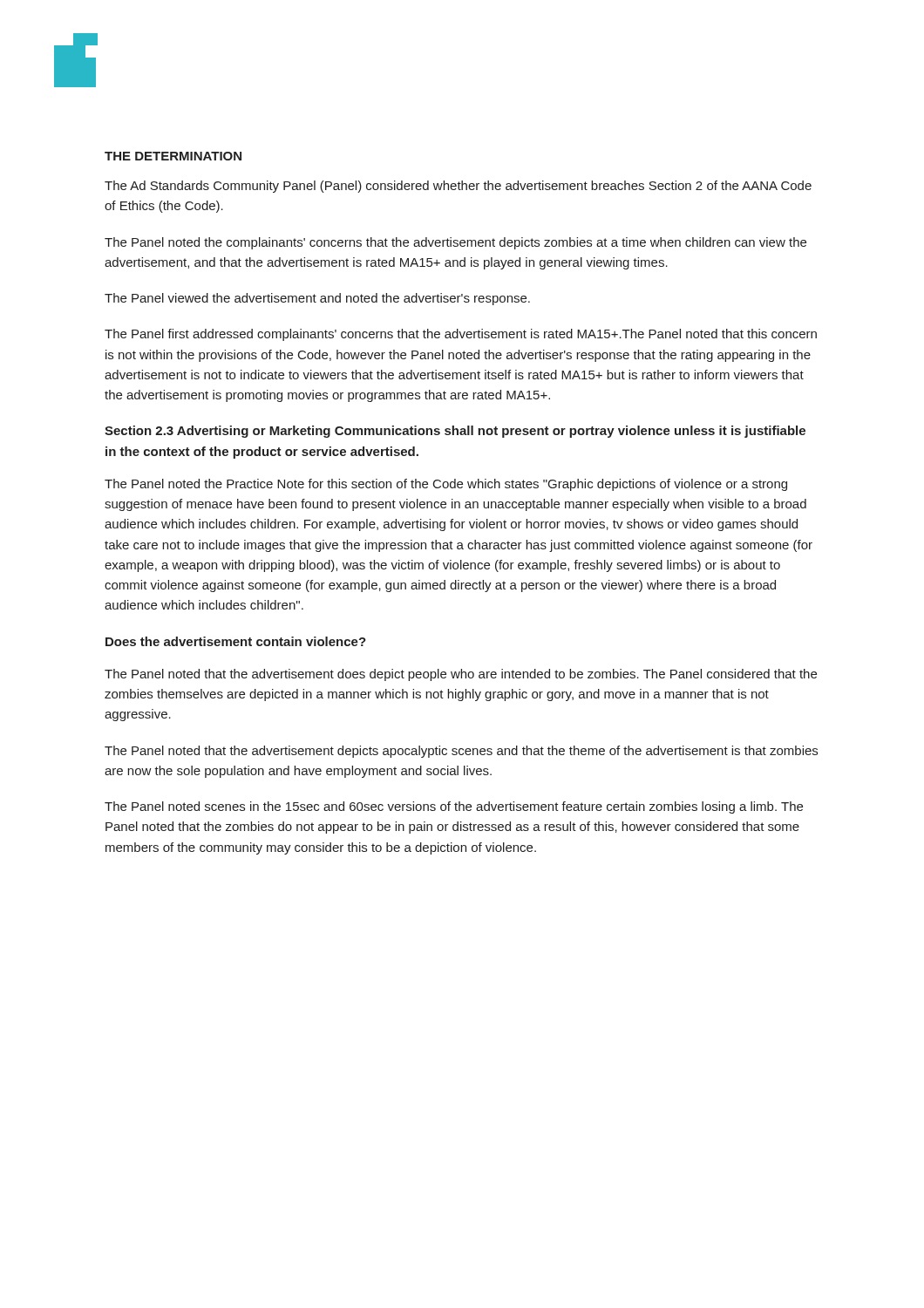Point to the block starting "The Panel noted that the advertisement depicts"

(x=461, y=760)
